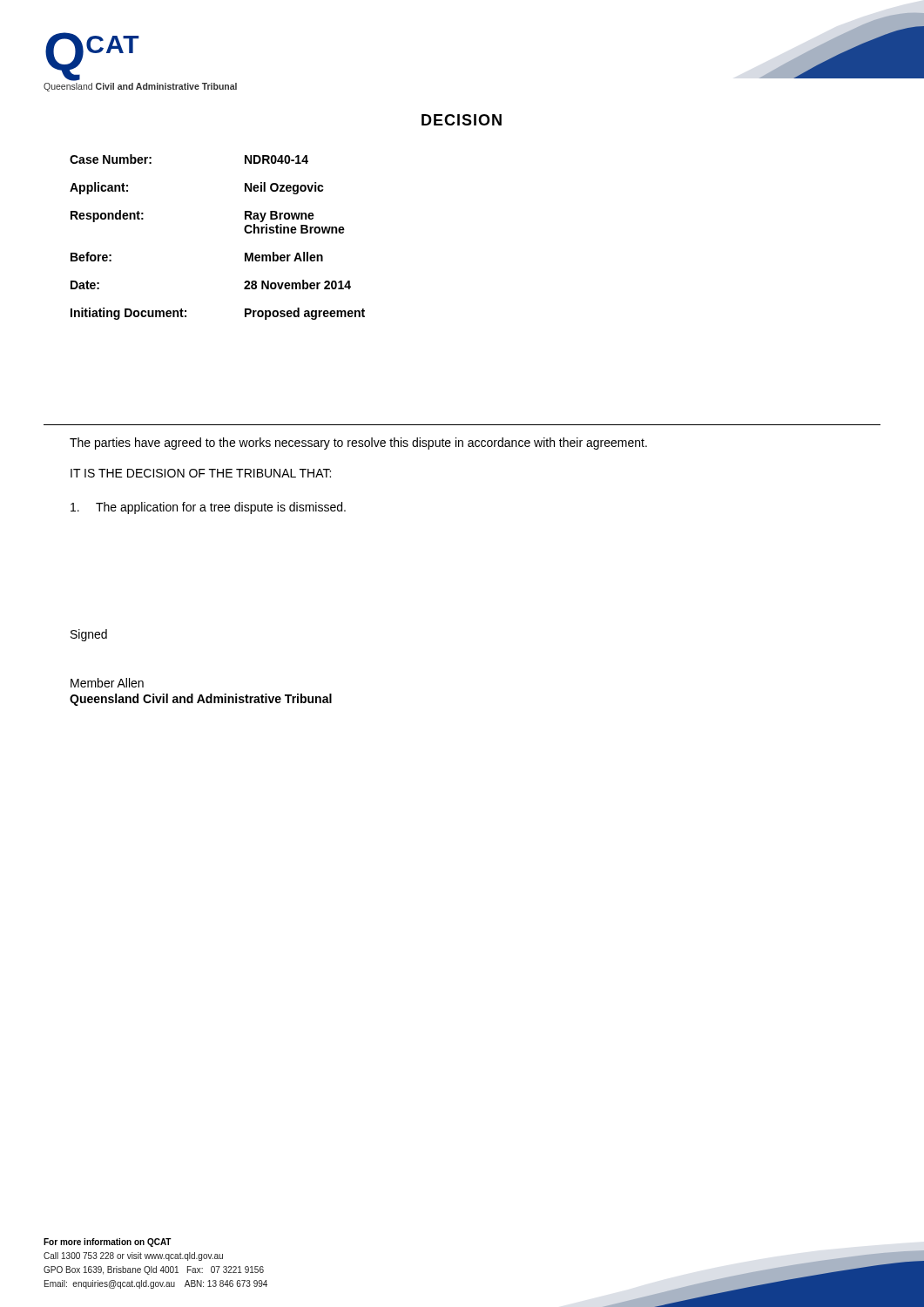Locate the table with the text "Case Number: NDR040-14"
This screenshot has width=924, height=1307.
pyautogui.click(x=462, y=243)
